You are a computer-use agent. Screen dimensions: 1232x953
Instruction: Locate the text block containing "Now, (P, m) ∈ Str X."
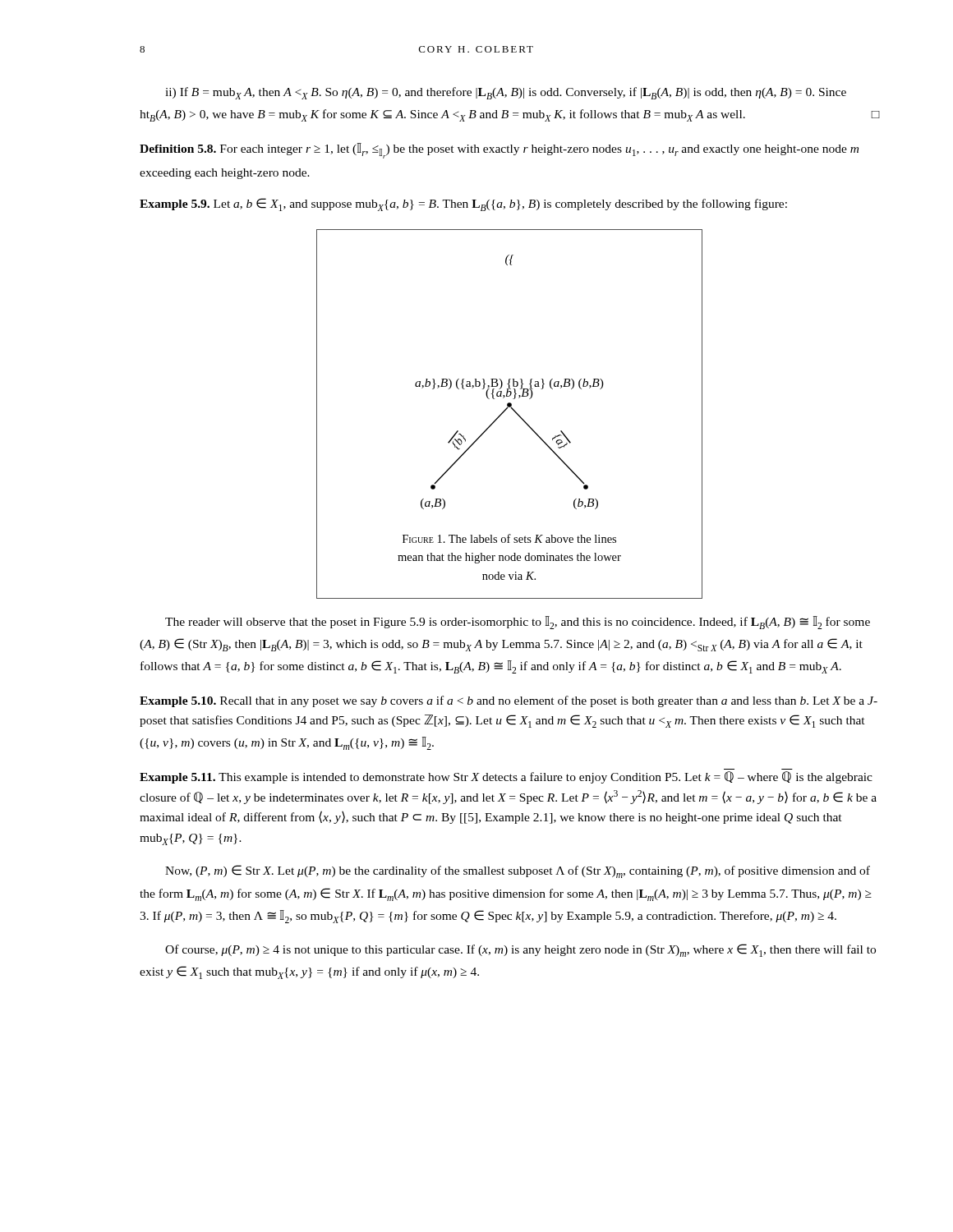click(506, 895)
